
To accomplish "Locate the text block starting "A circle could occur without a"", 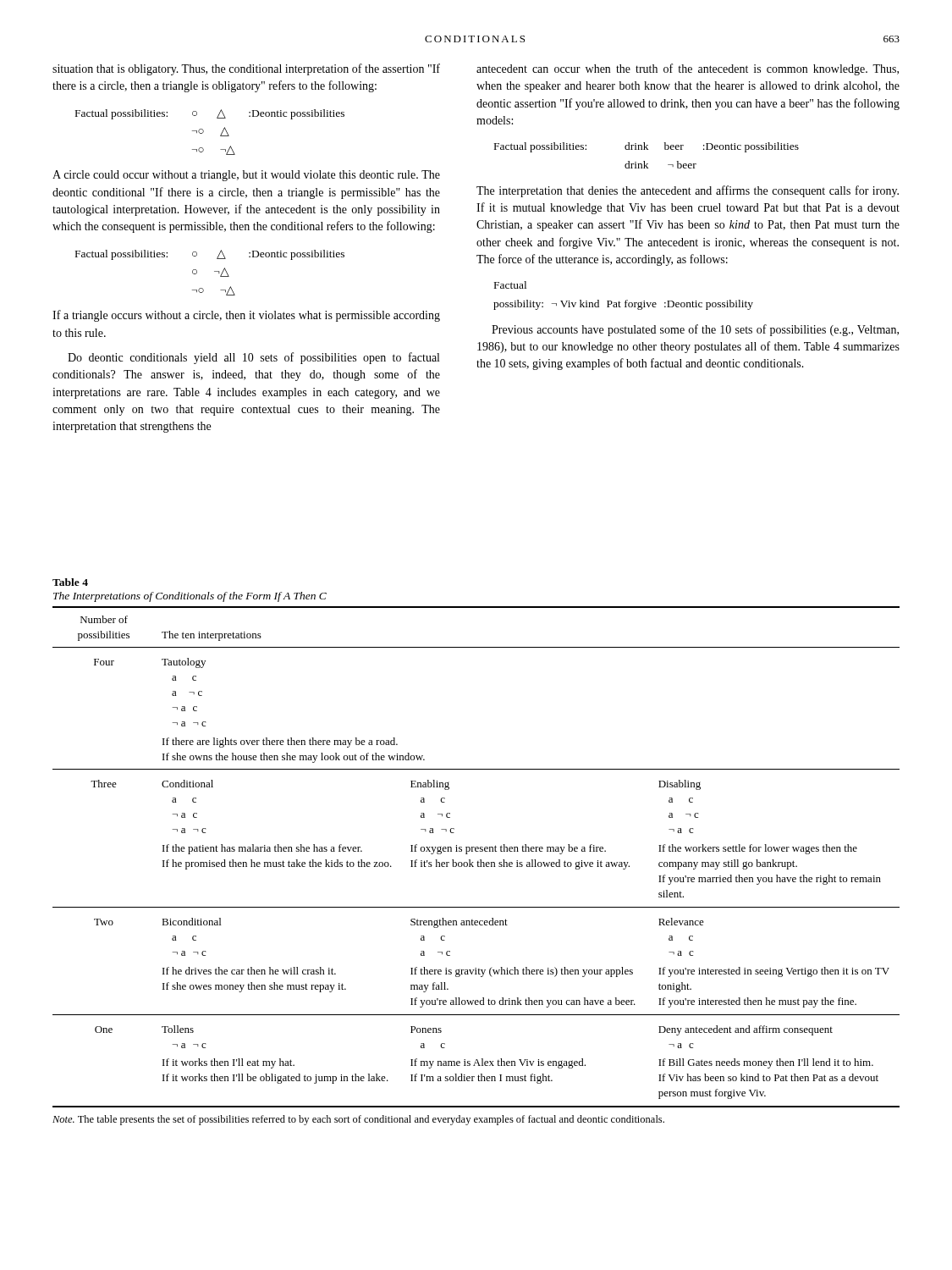I will [x=246, y=201].
